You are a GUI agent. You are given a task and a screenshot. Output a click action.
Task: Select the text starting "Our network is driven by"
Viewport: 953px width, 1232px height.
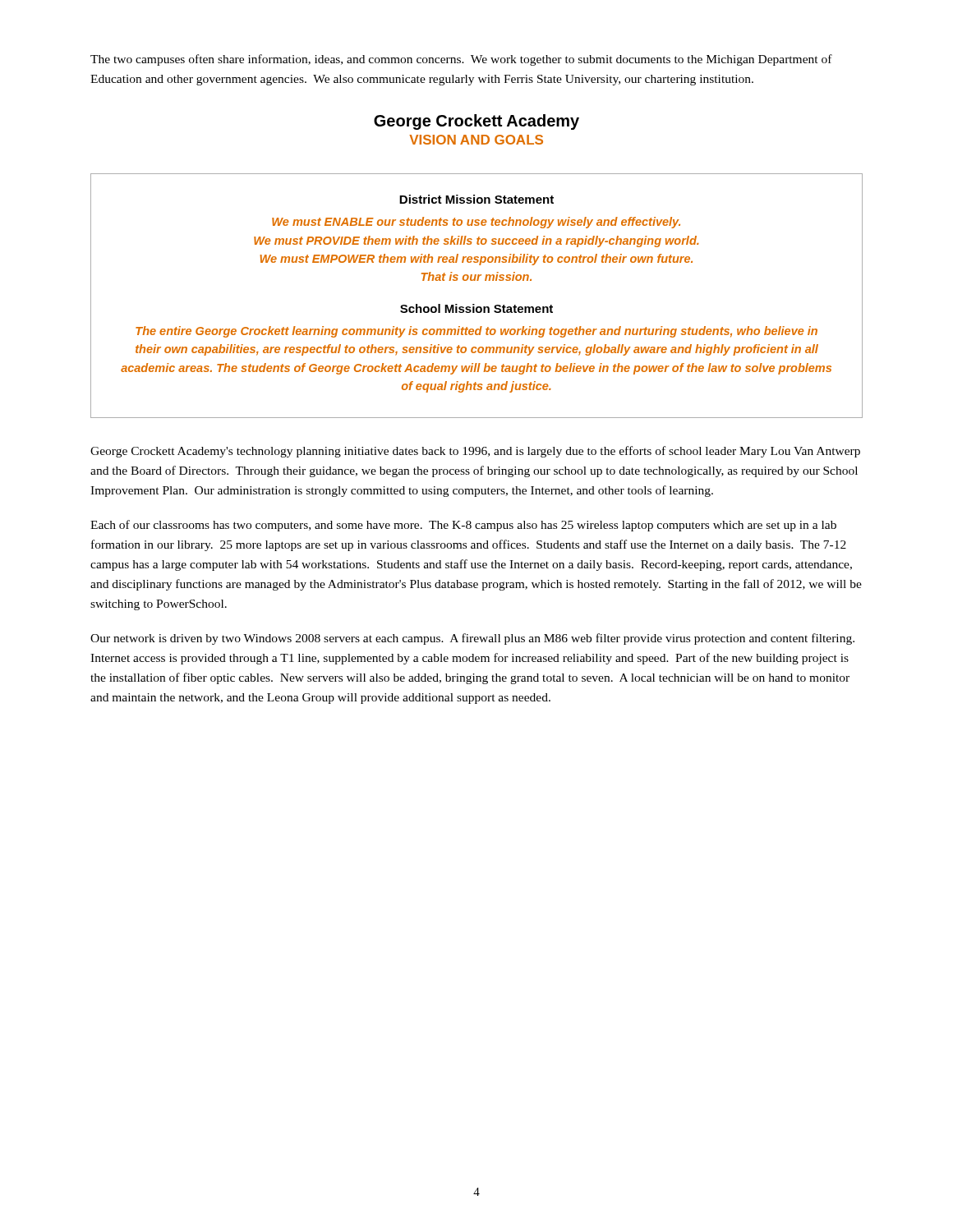474,667
